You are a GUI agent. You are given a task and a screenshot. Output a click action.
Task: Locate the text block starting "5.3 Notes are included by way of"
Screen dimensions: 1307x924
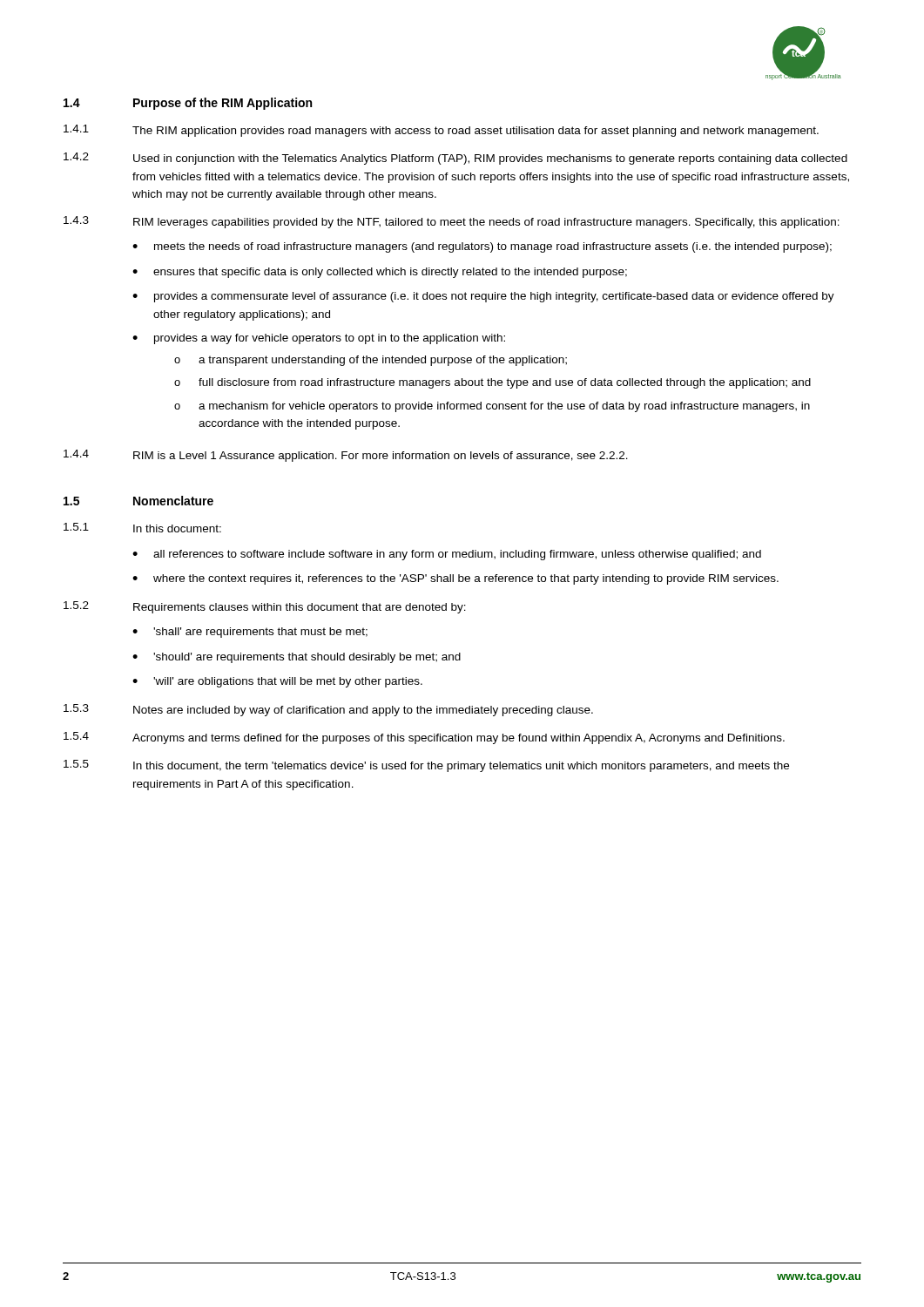[x=462, y=710]
